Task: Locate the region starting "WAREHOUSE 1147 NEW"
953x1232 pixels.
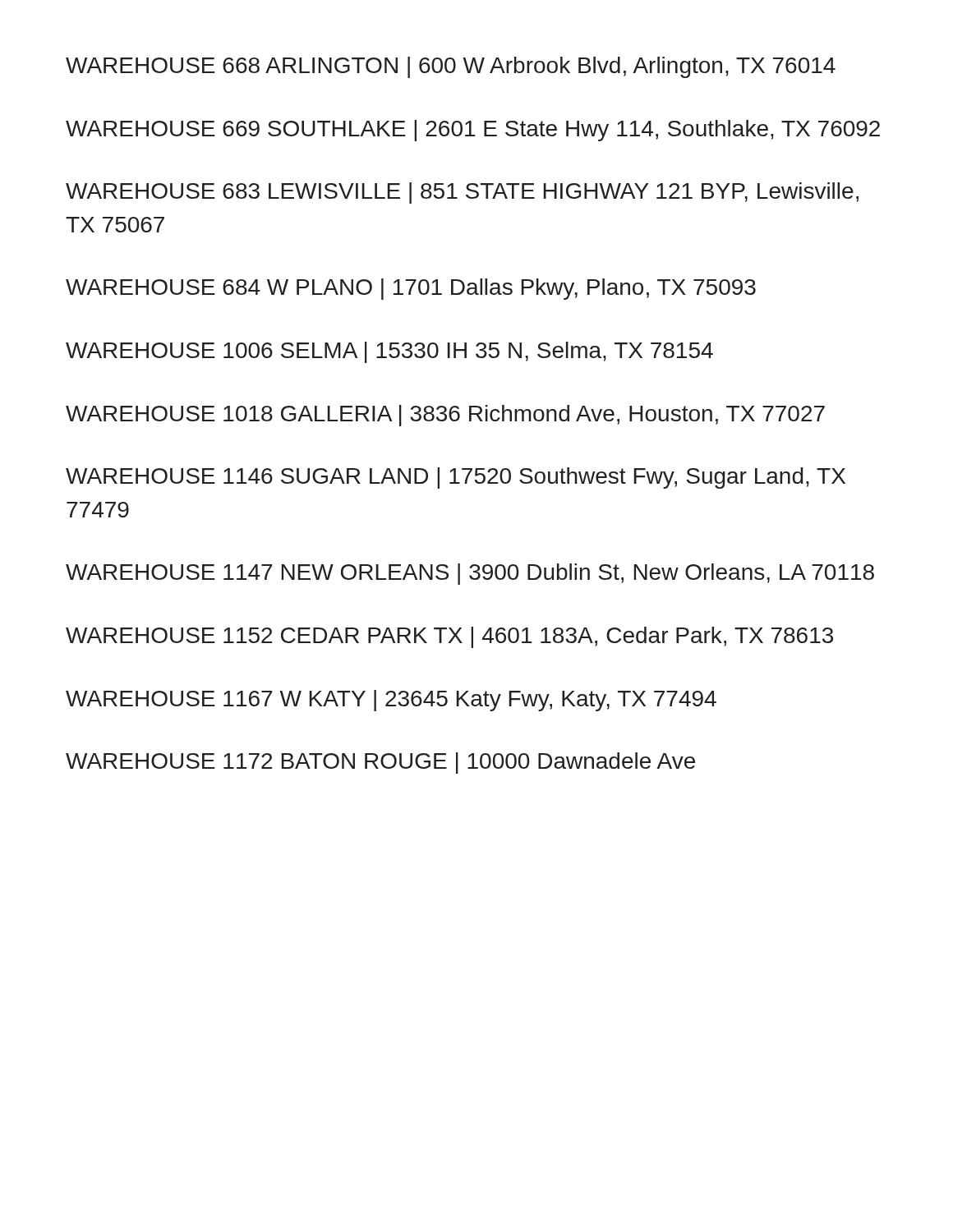Action: (470, 572)
